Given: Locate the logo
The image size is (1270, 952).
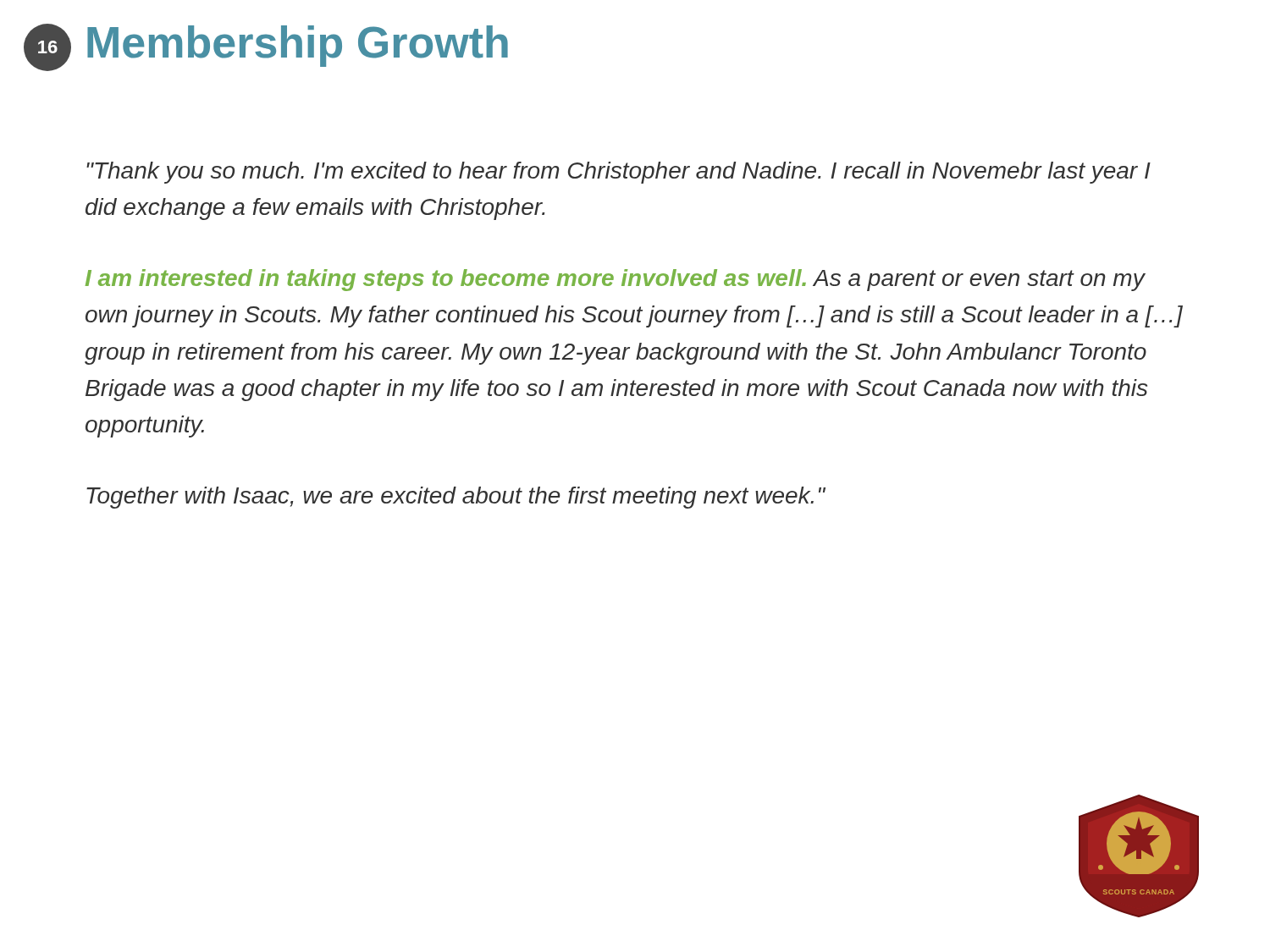Looking at the screenshot, I should click(1139, 855).
